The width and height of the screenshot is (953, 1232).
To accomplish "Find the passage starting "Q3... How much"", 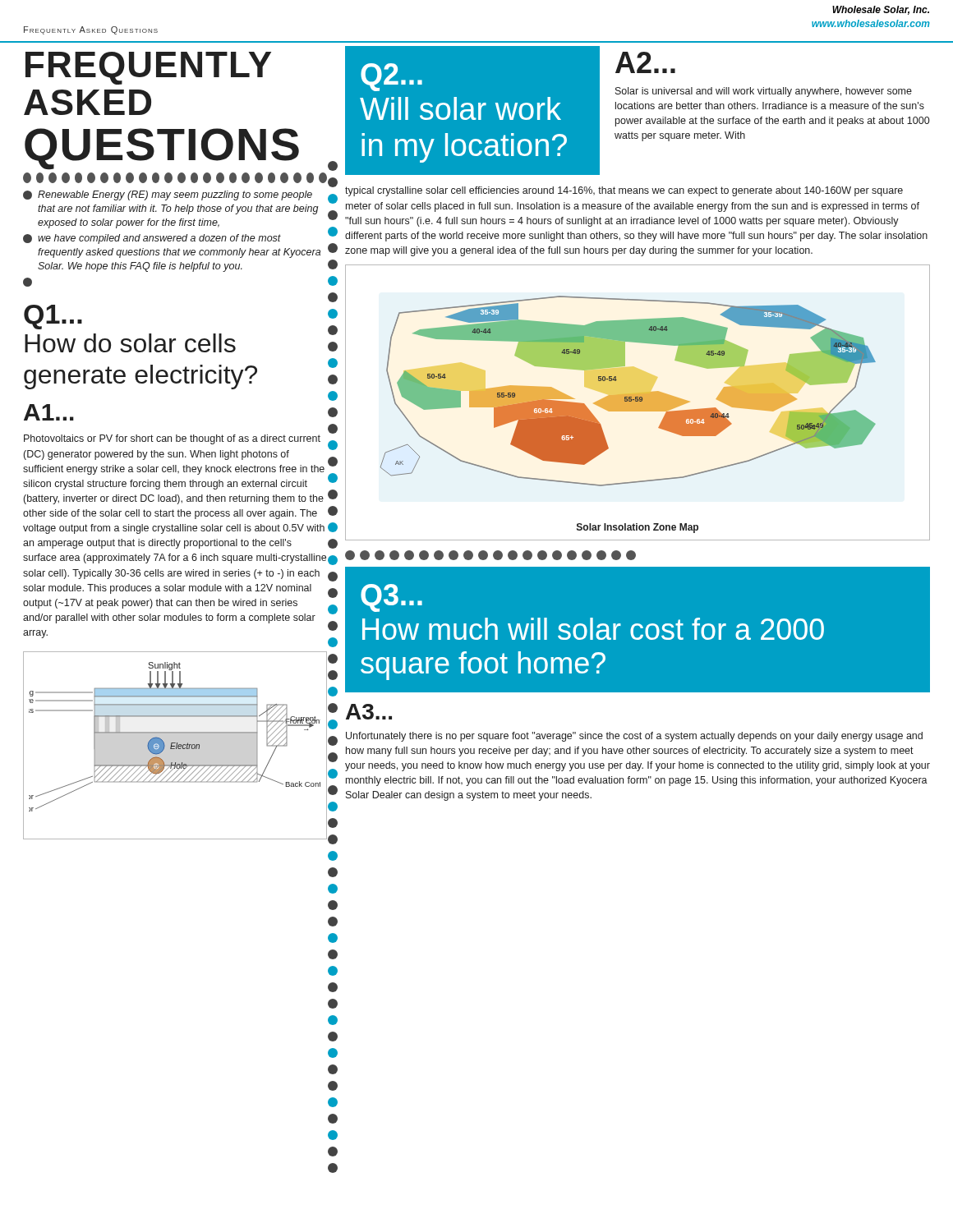I will coord(638,629).
